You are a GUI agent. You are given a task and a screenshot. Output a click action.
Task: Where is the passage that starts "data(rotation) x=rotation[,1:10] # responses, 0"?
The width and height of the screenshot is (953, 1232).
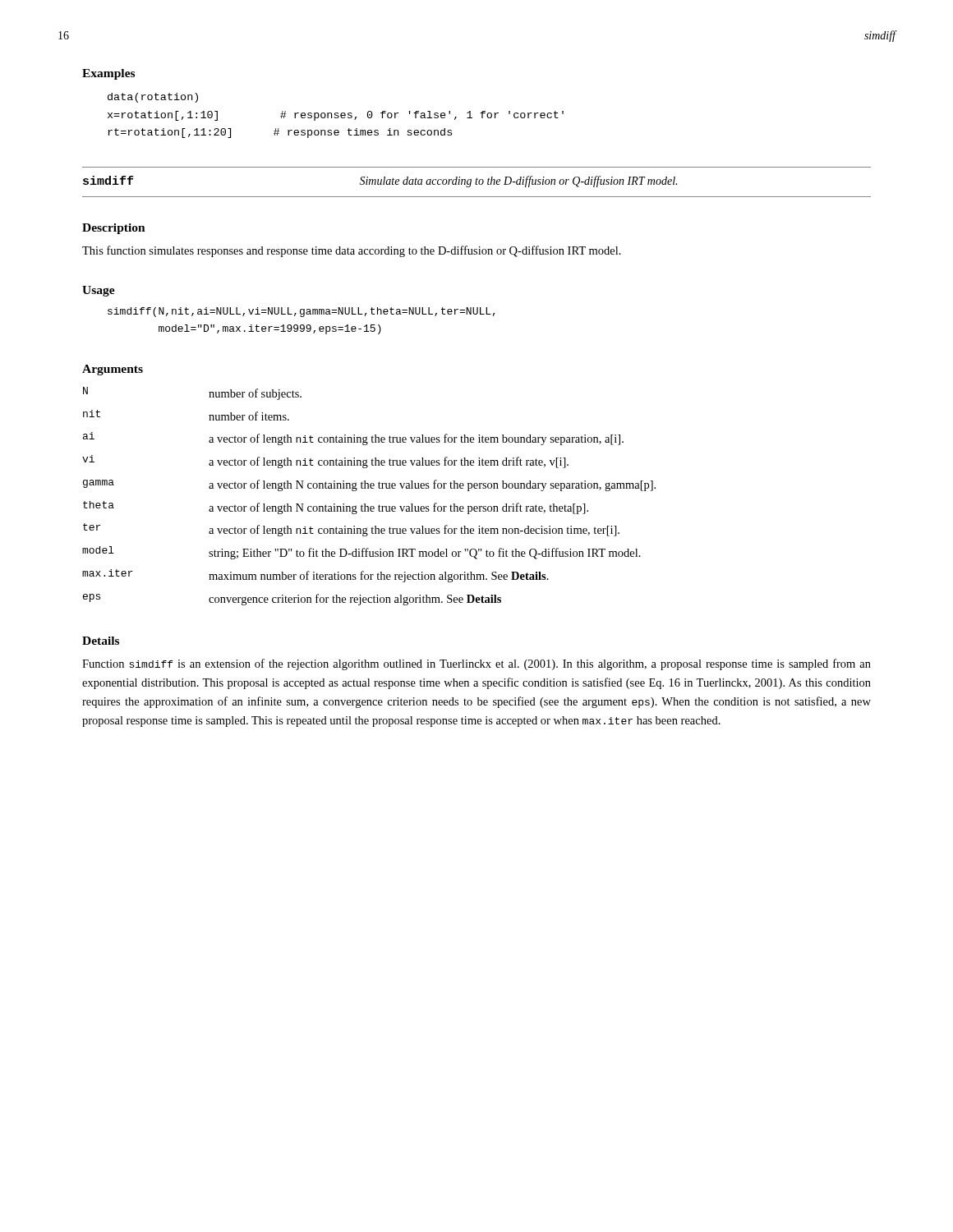[x=336, y=115]
